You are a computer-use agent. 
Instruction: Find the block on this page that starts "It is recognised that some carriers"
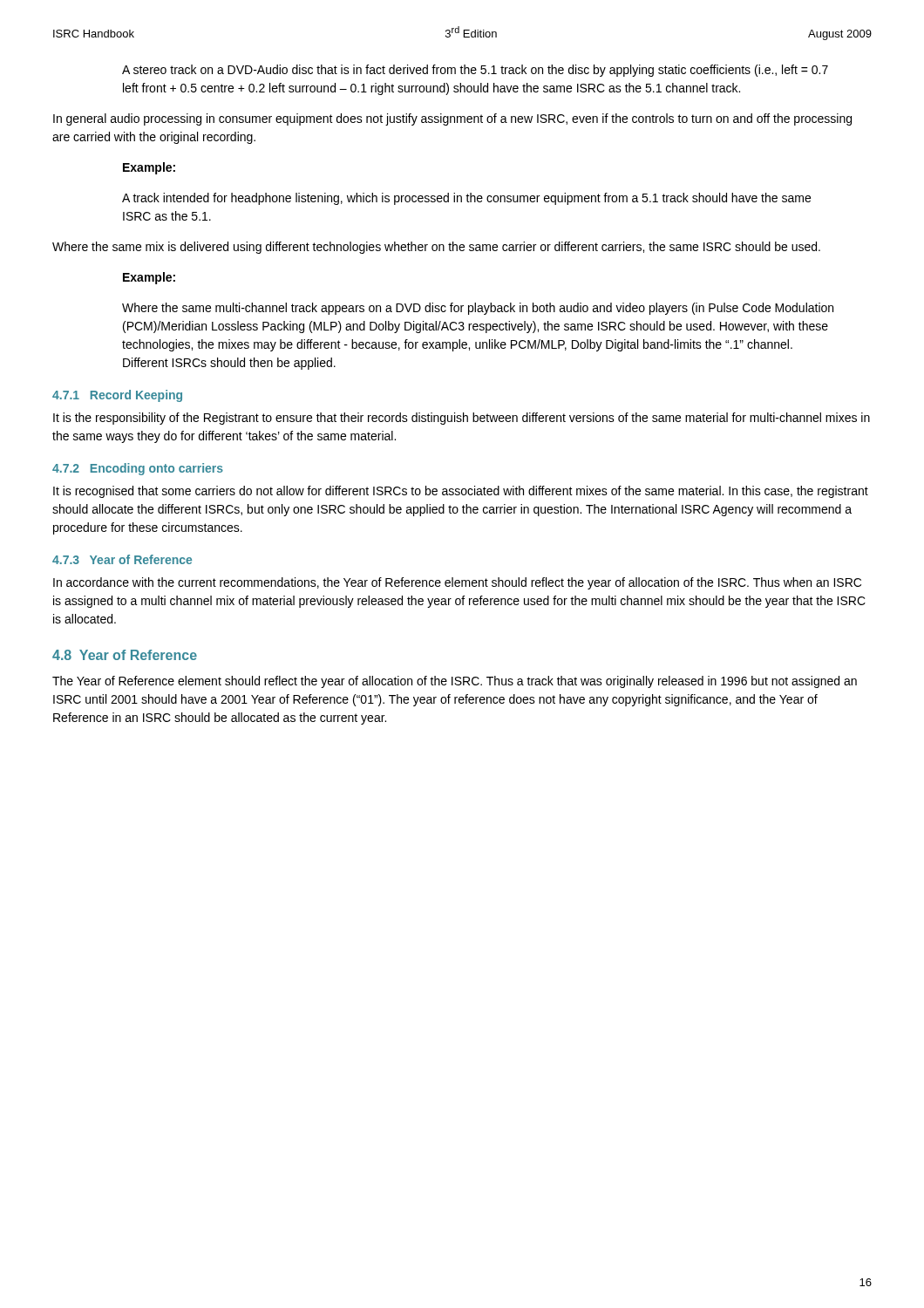point(462,510)
